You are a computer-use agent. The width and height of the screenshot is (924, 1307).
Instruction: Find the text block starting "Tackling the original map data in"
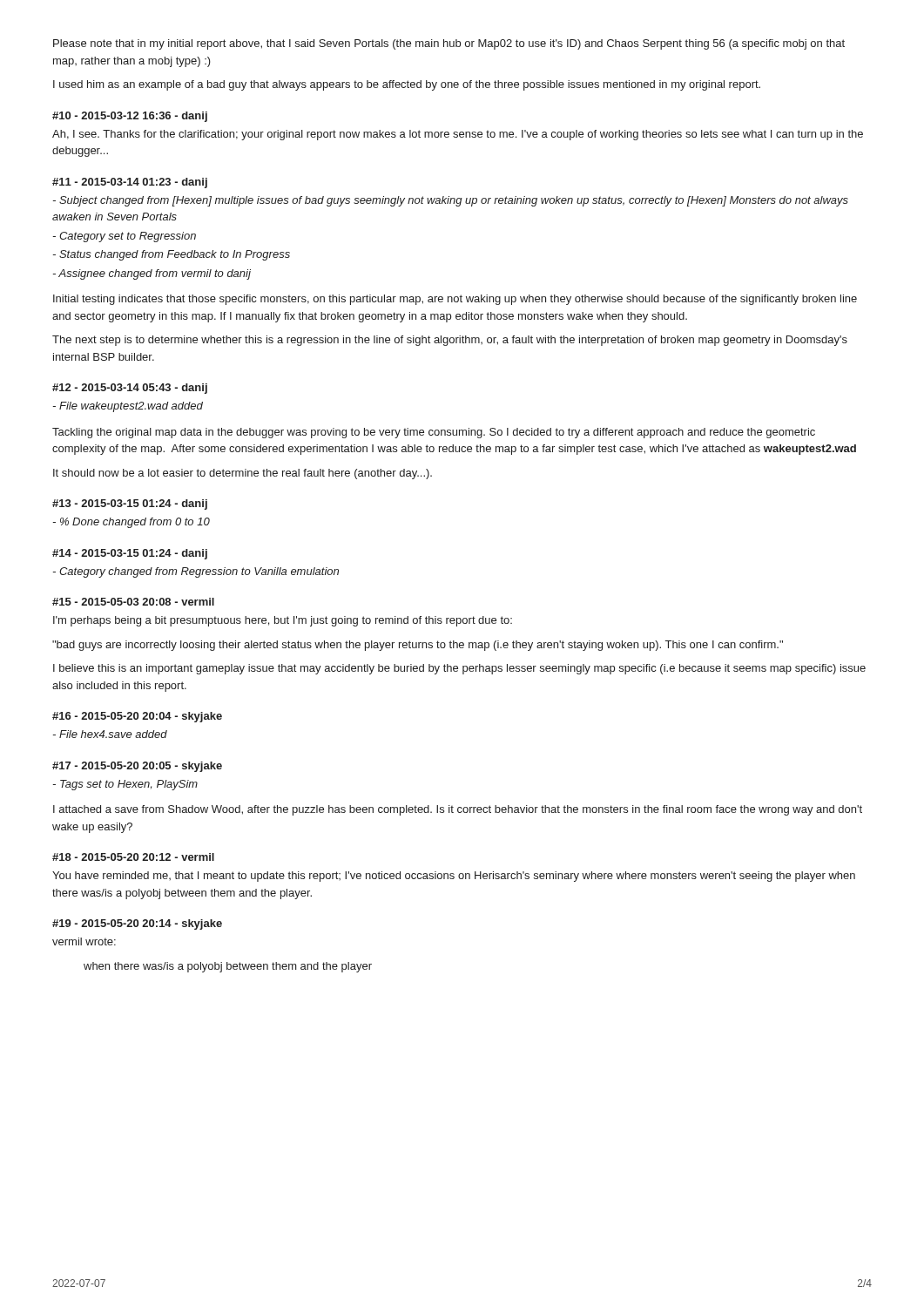point(455,440)
